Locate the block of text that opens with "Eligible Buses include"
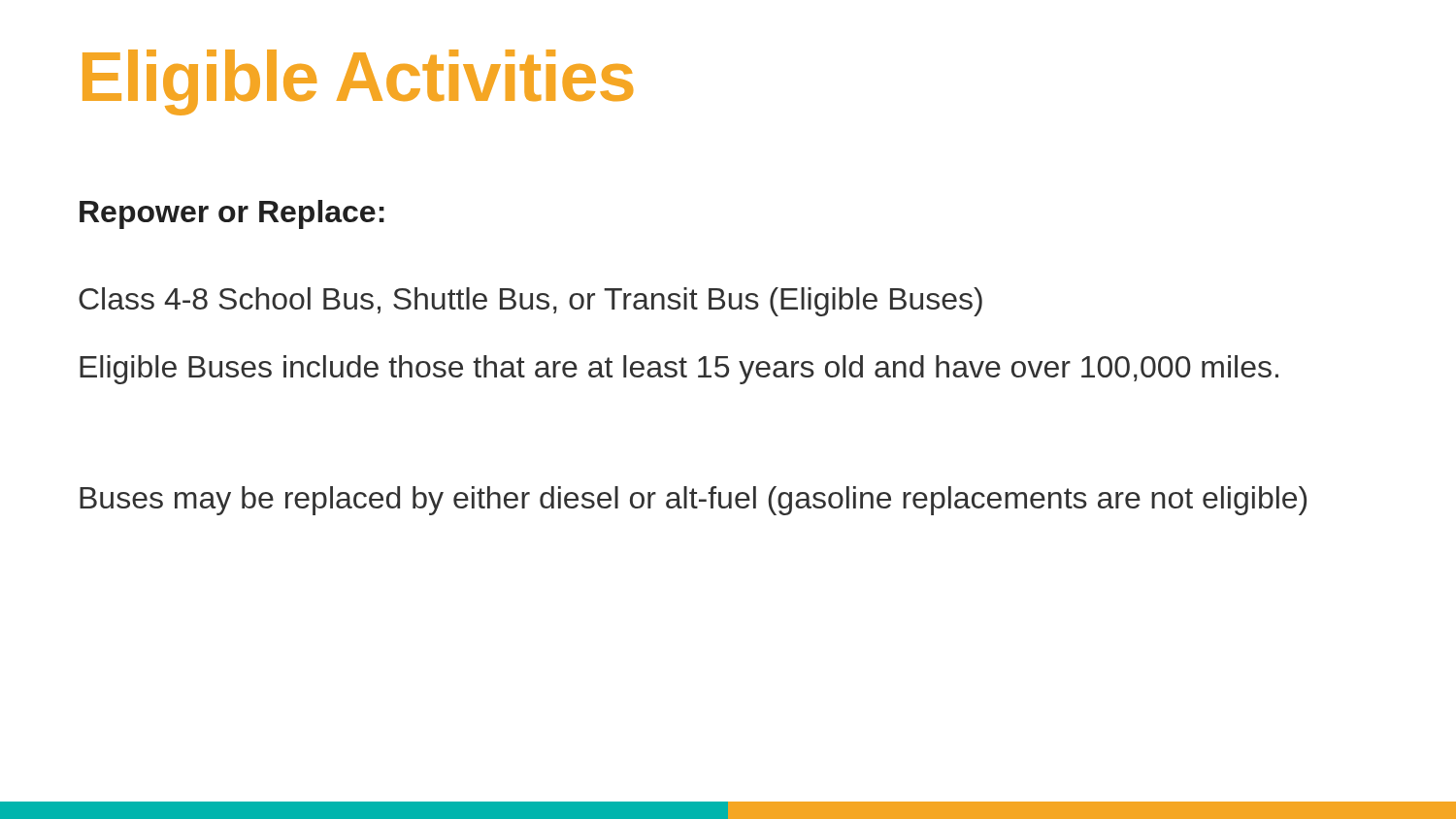The image size is (1456, 819). (x=679, y=367)
